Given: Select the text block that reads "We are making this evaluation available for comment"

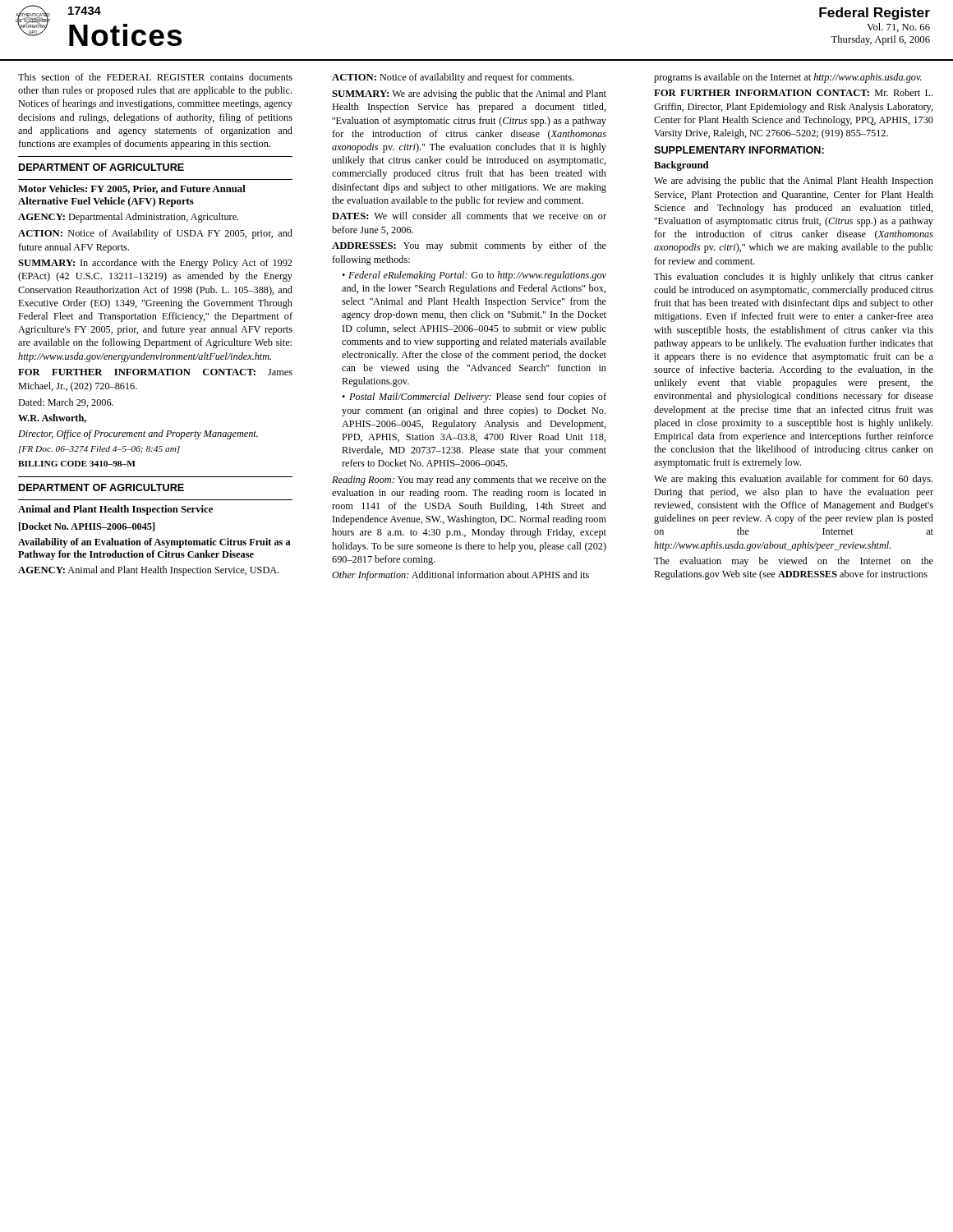Looking at the screenshot, I should [x=794, y=512].
